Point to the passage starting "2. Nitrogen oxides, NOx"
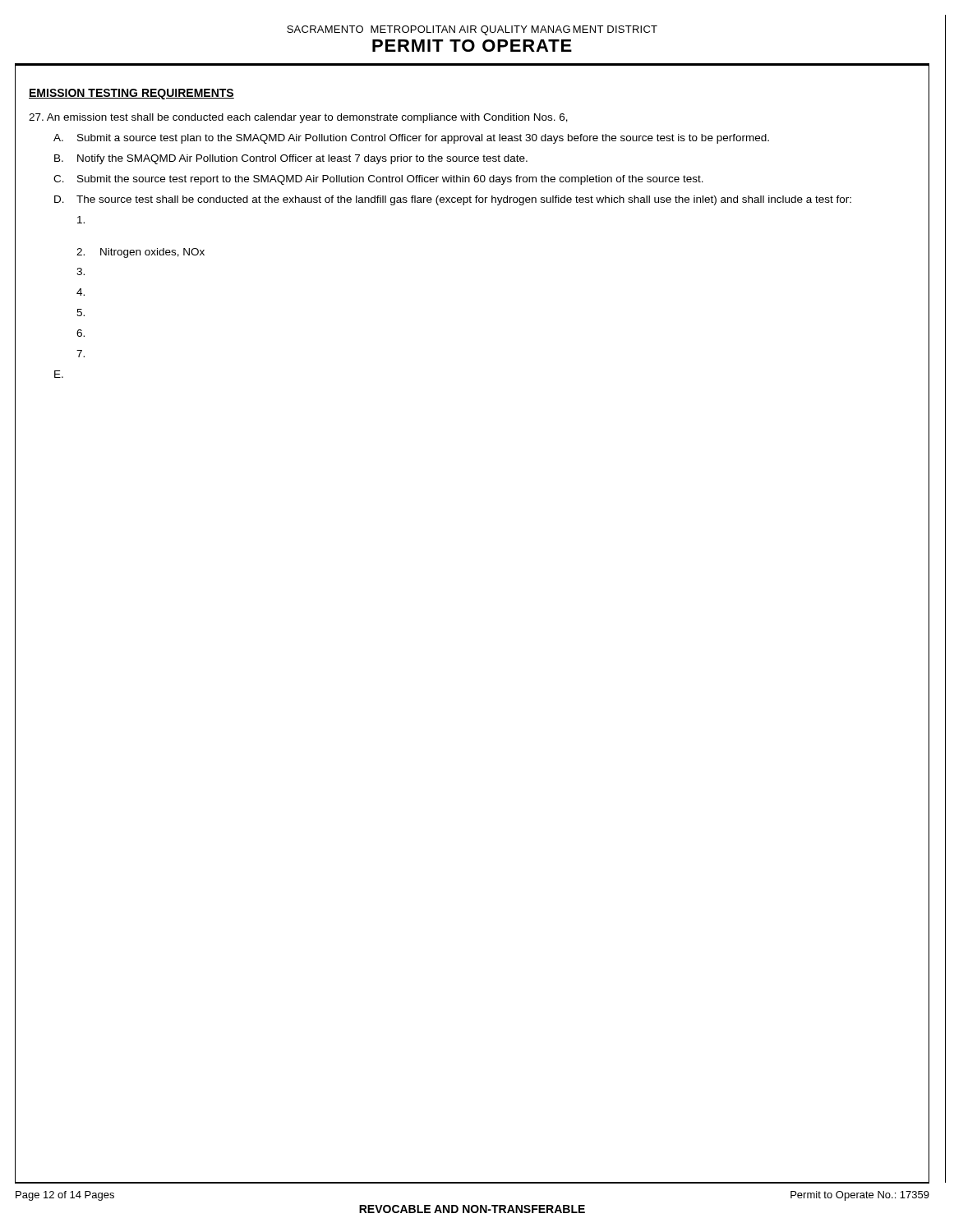This screenshot has width=954, height=1232. pos(141,252)
